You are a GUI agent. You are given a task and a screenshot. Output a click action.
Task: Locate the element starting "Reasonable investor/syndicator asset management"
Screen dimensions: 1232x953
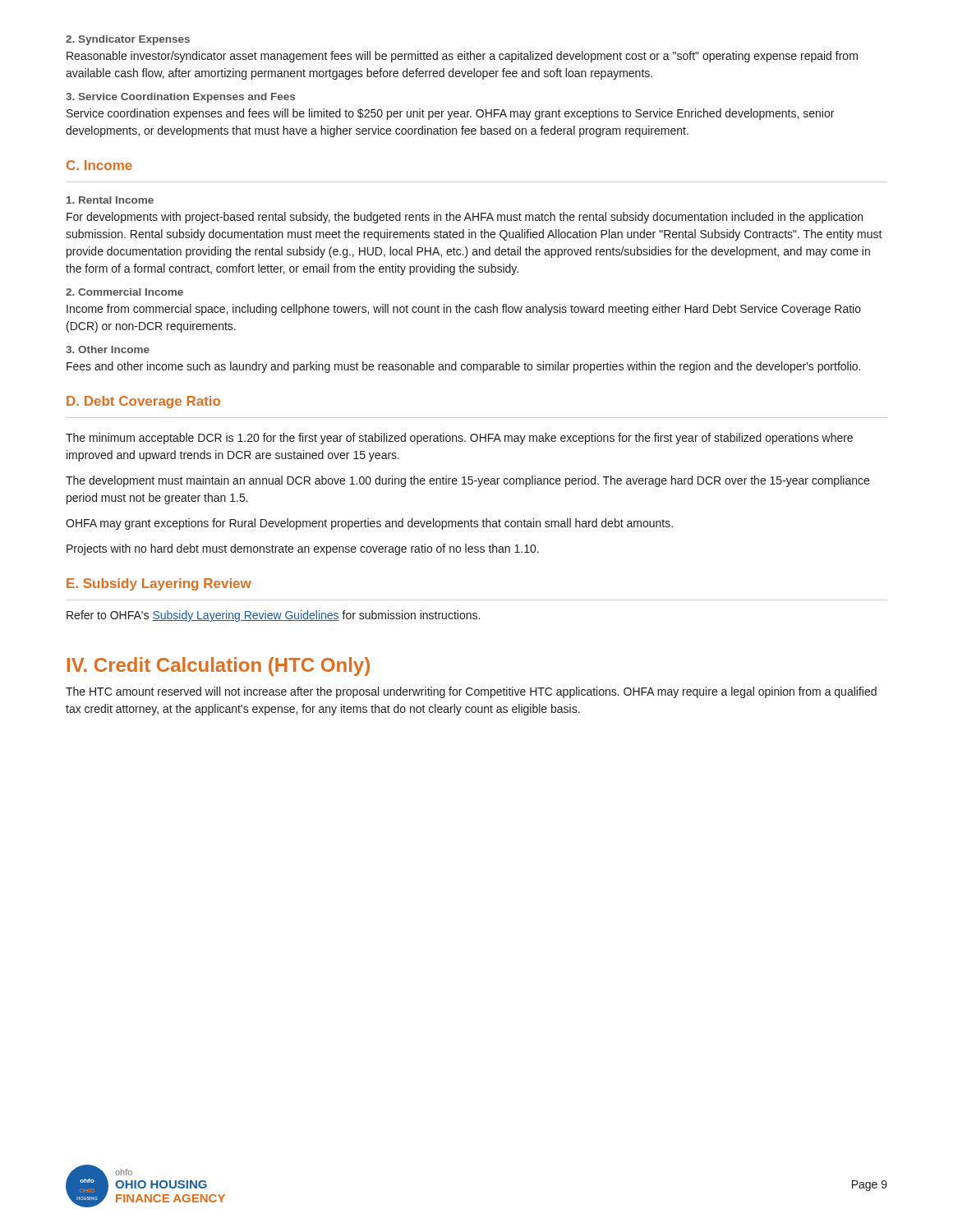[476, 65]
